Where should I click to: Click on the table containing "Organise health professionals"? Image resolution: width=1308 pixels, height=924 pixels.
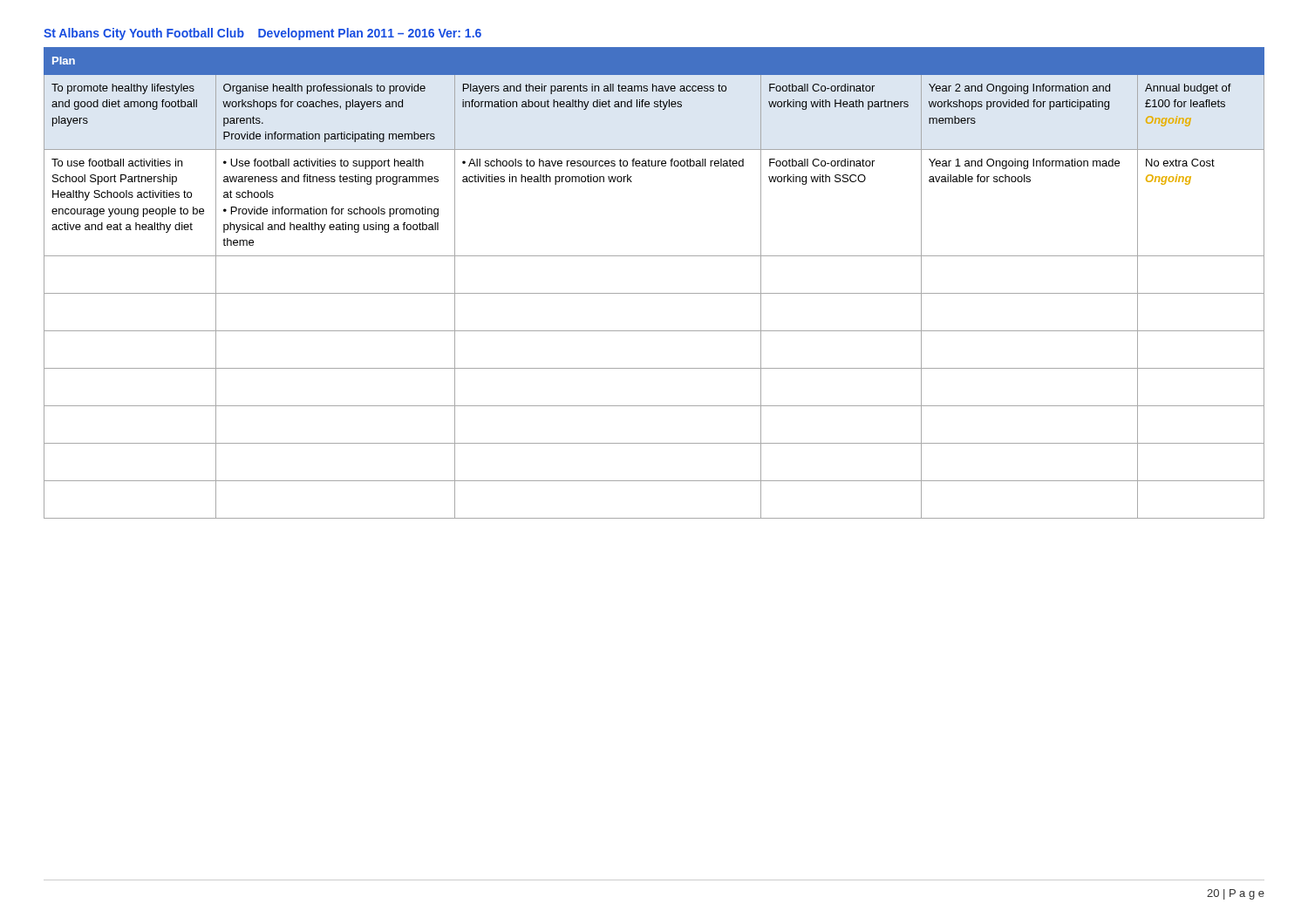coord(654,283)
